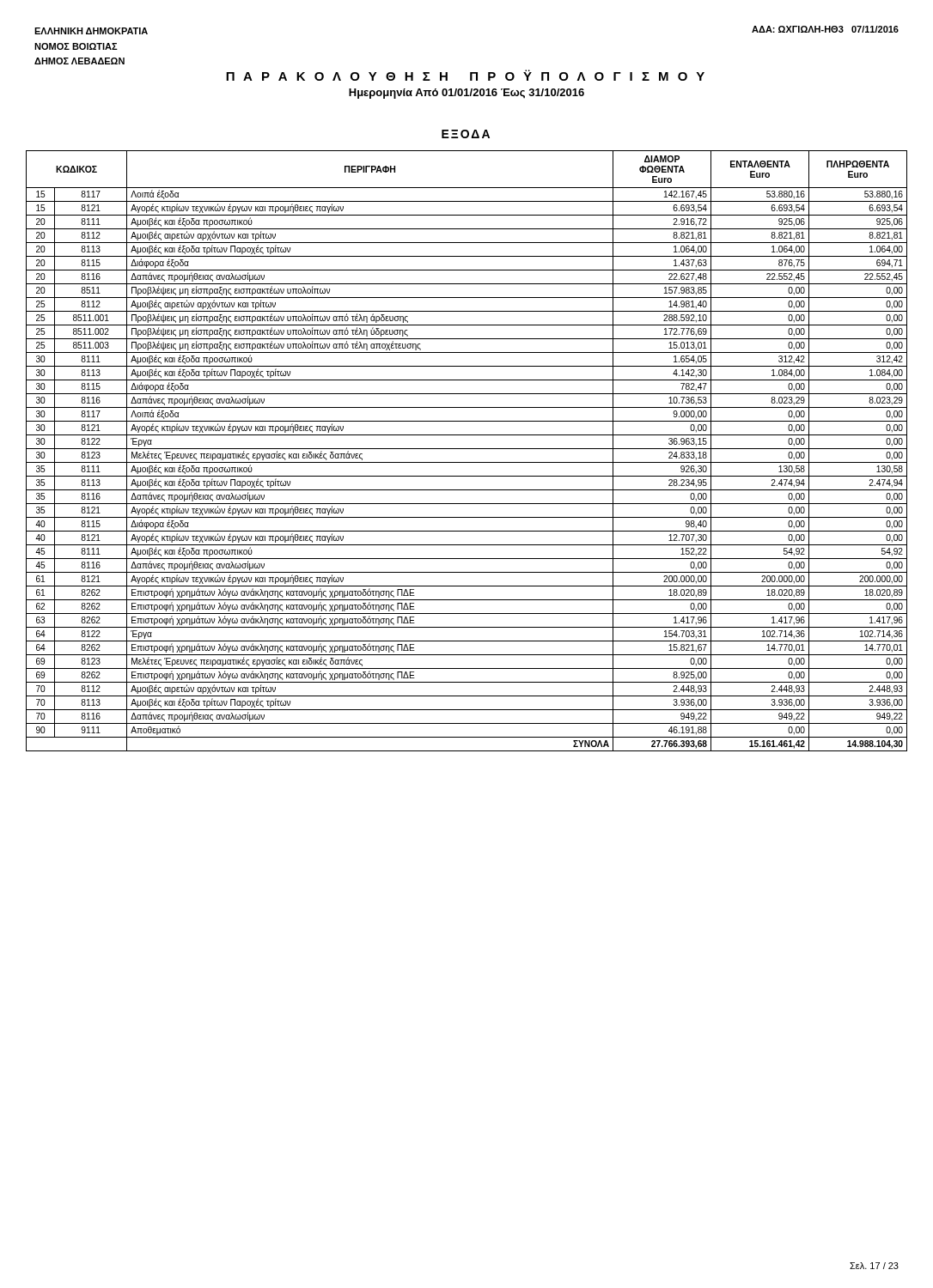Locate the title containing "Π Α Ρ Α Κ Ο Λ Ο"
The width and height of the screenshot is (933, 1288).
pos(466,84)
